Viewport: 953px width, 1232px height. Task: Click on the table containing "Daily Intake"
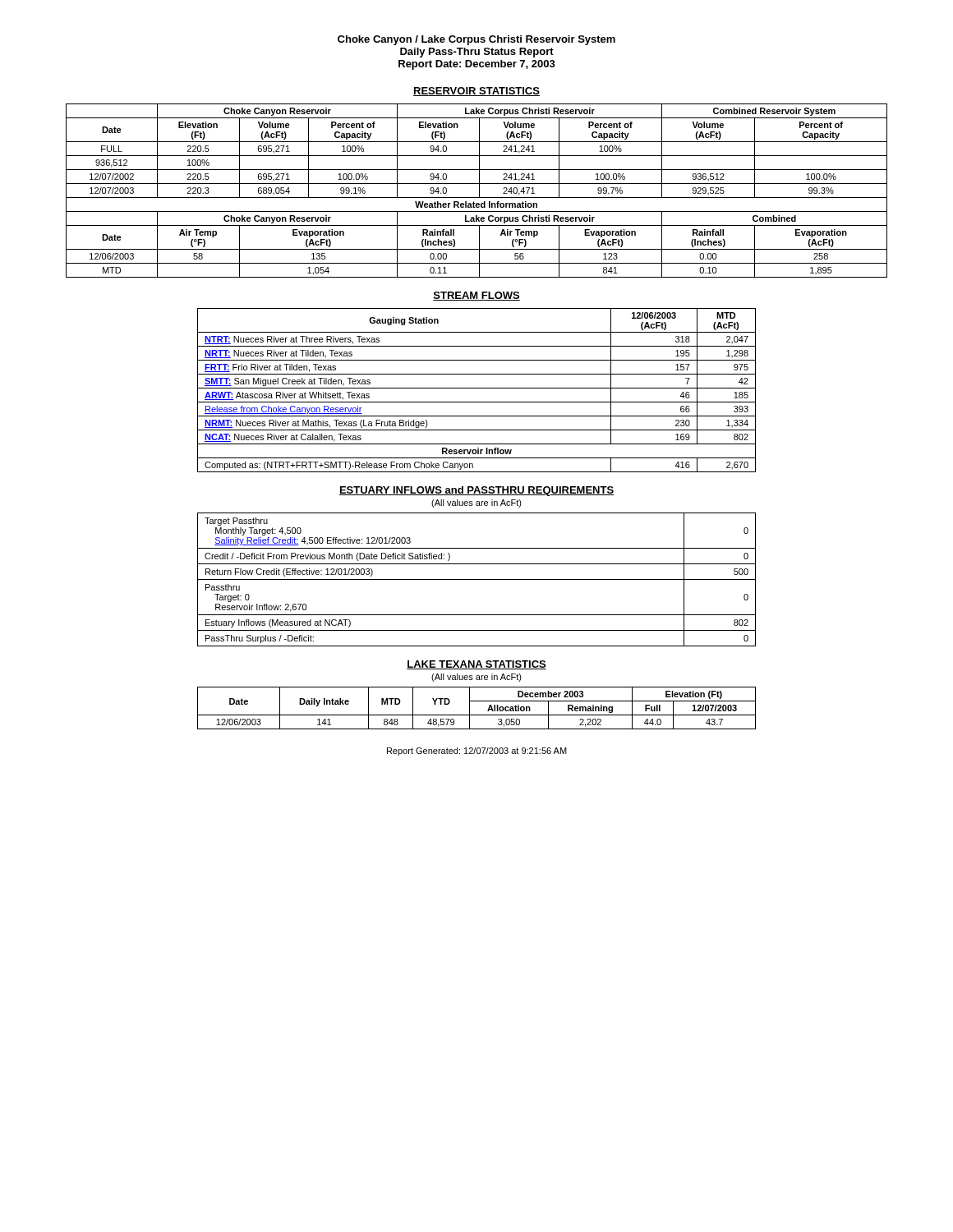pos(476,708)
